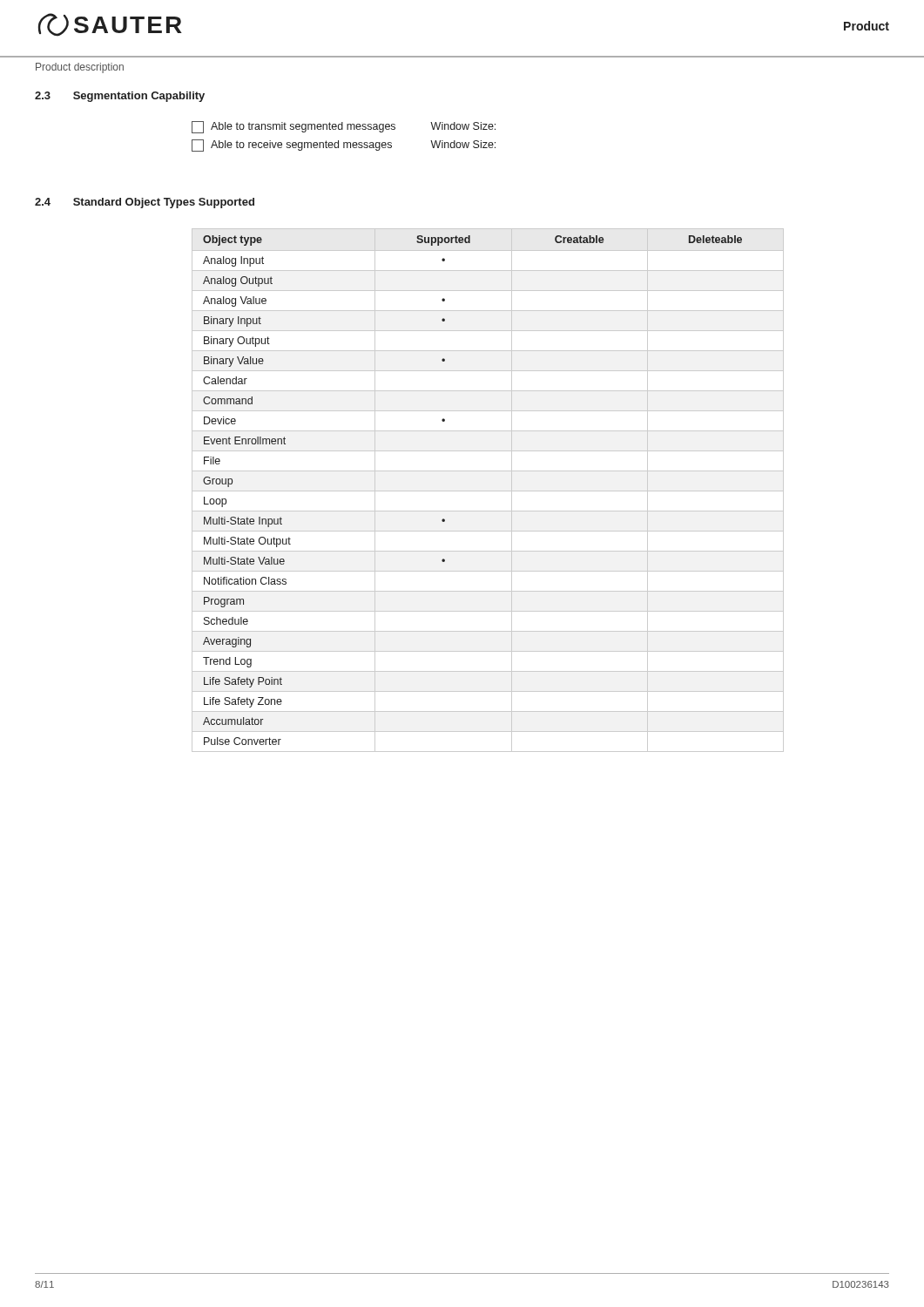
Task: Navigate to the text block starting "Able to transmit segmented messages Window Size:"
Action: pos(344,127)
